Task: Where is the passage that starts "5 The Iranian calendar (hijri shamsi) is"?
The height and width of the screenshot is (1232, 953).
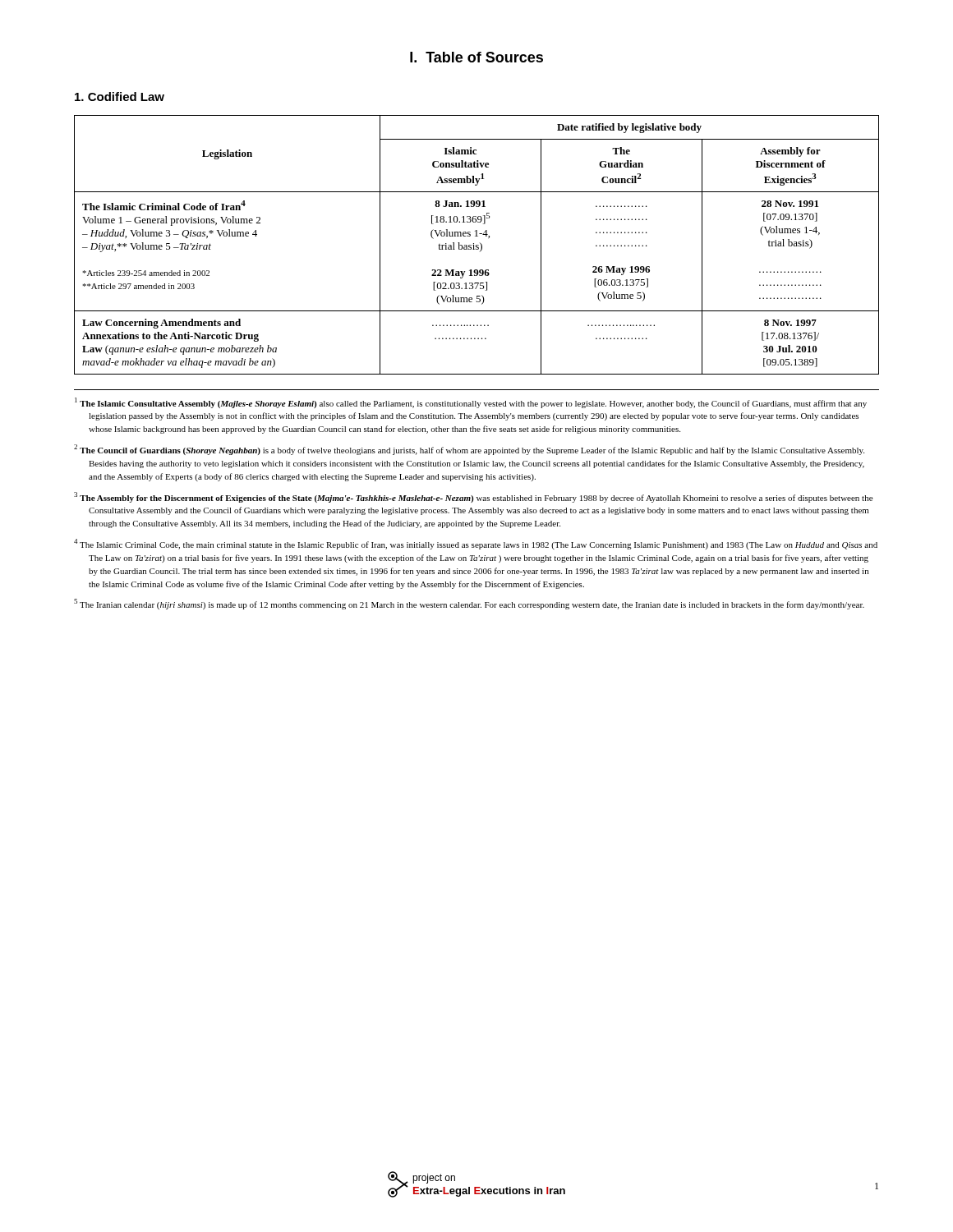Action: (469, 604)
